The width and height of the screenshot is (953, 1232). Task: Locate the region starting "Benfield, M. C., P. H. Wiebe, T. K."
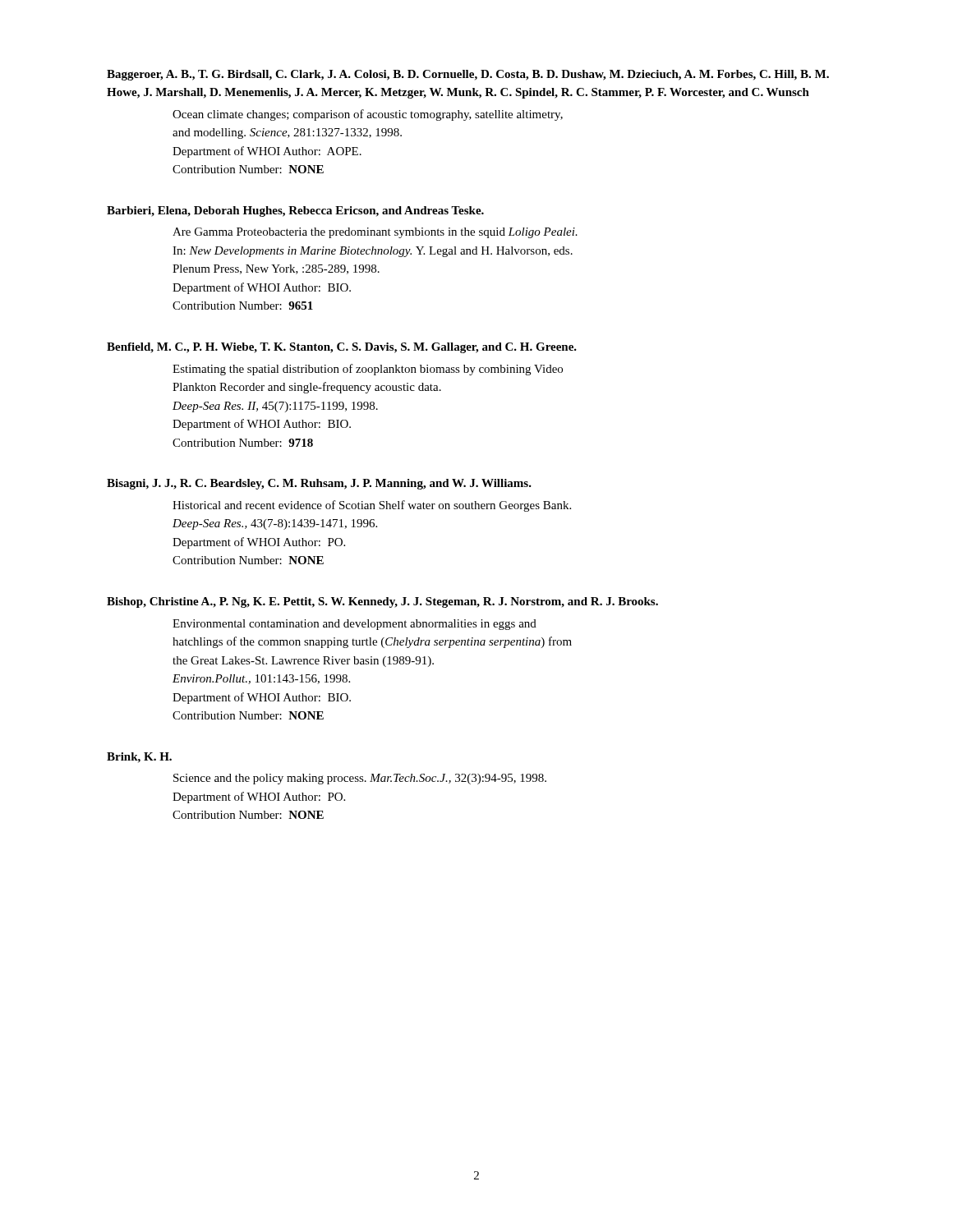pyautogui.click(x=342, y=348)
